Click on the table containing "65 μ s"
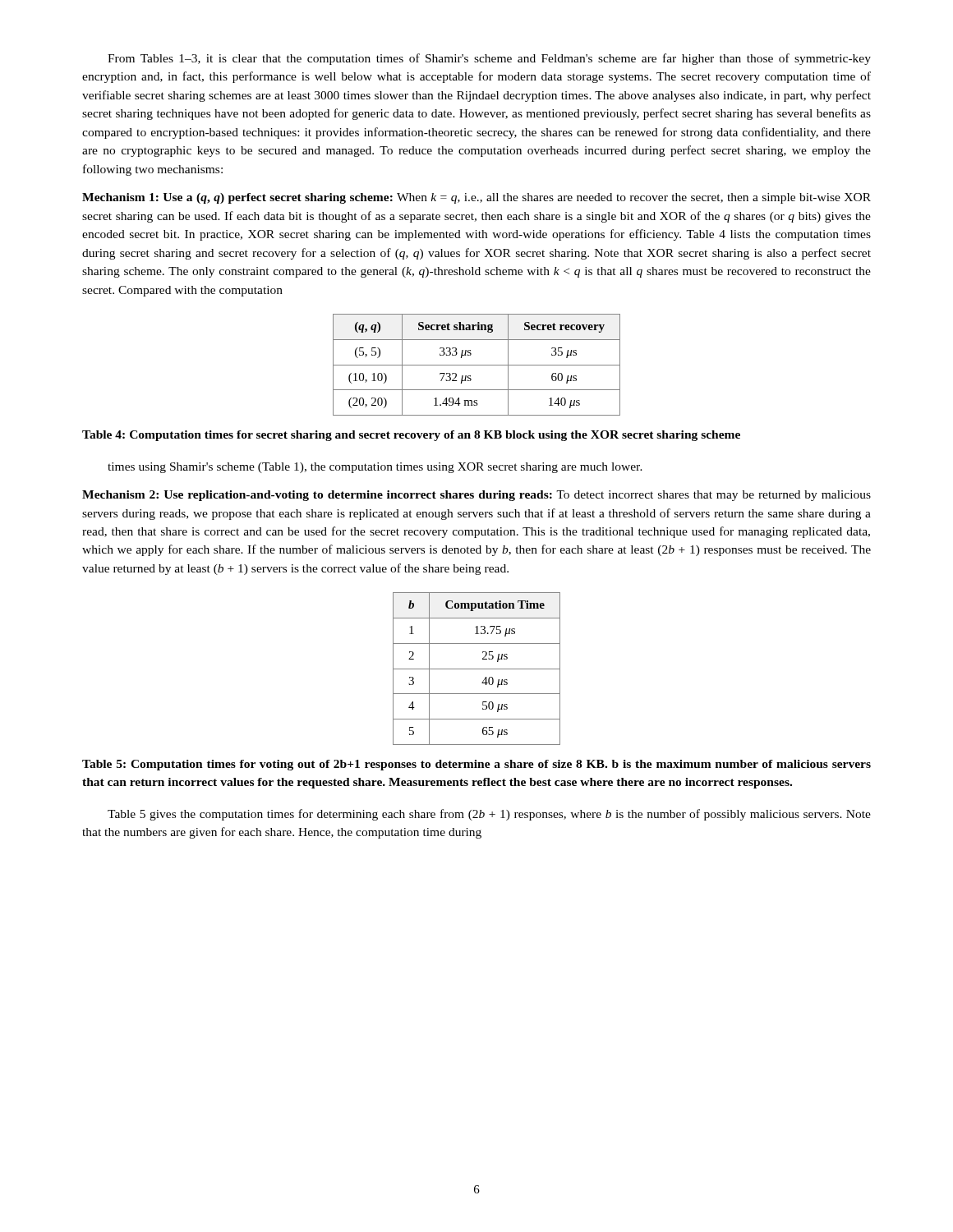 (x=476, y=669)
